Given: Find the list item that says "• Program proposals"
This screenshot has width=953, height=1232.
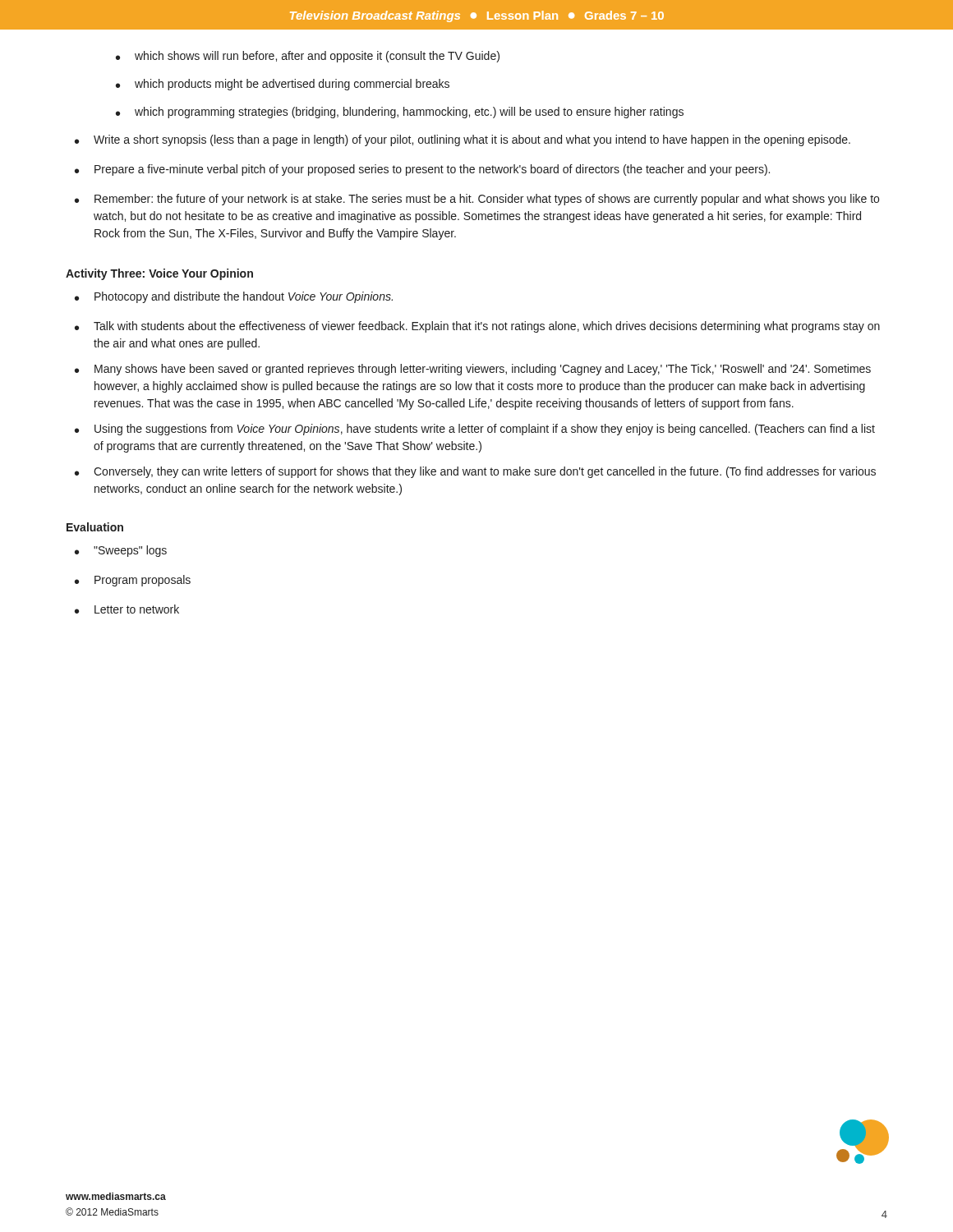Looking at the screenshot, I should tap(133, 581).
